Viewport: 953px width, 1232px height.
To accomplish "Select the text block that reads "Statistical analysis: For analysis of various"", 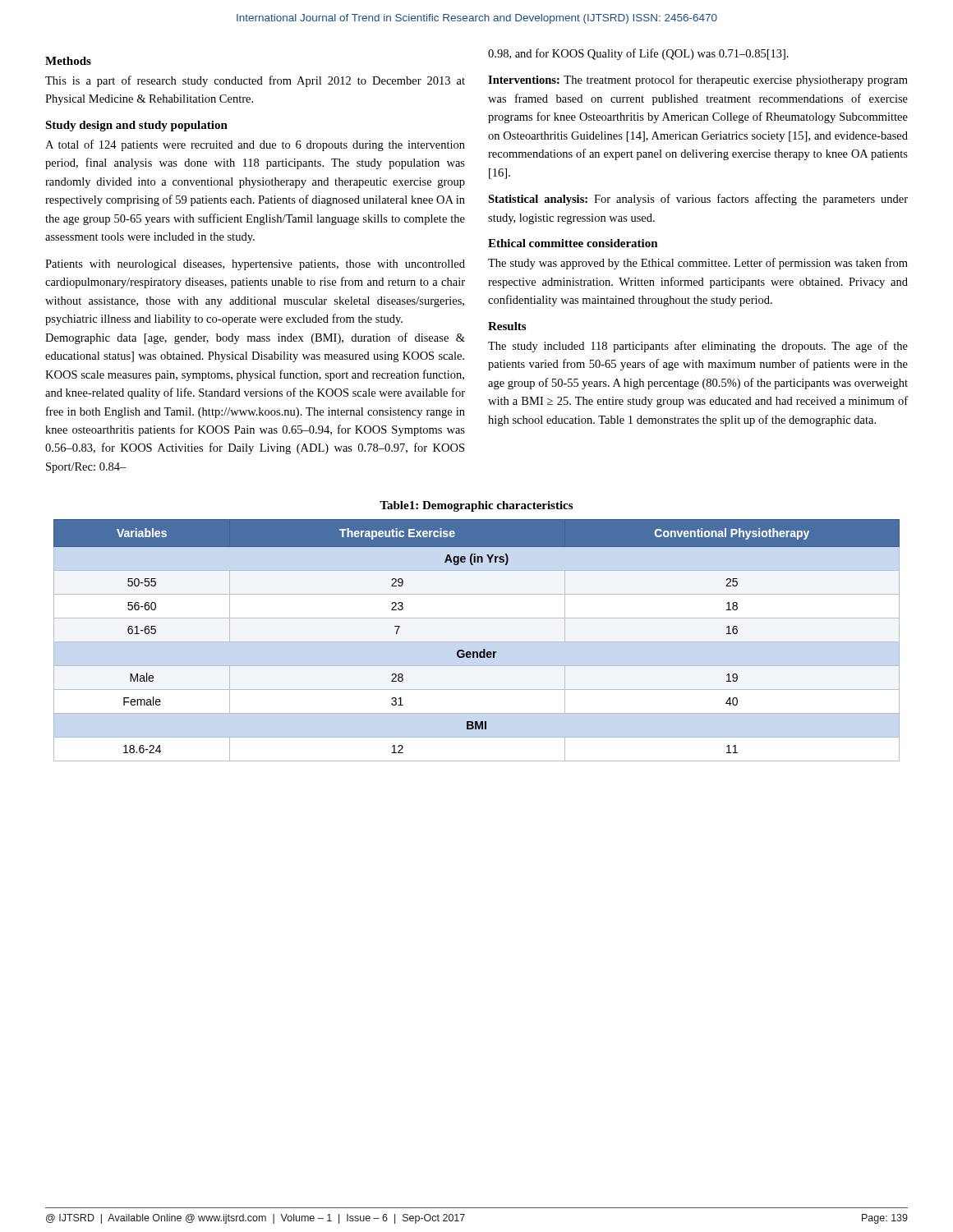I will (698, 208).
